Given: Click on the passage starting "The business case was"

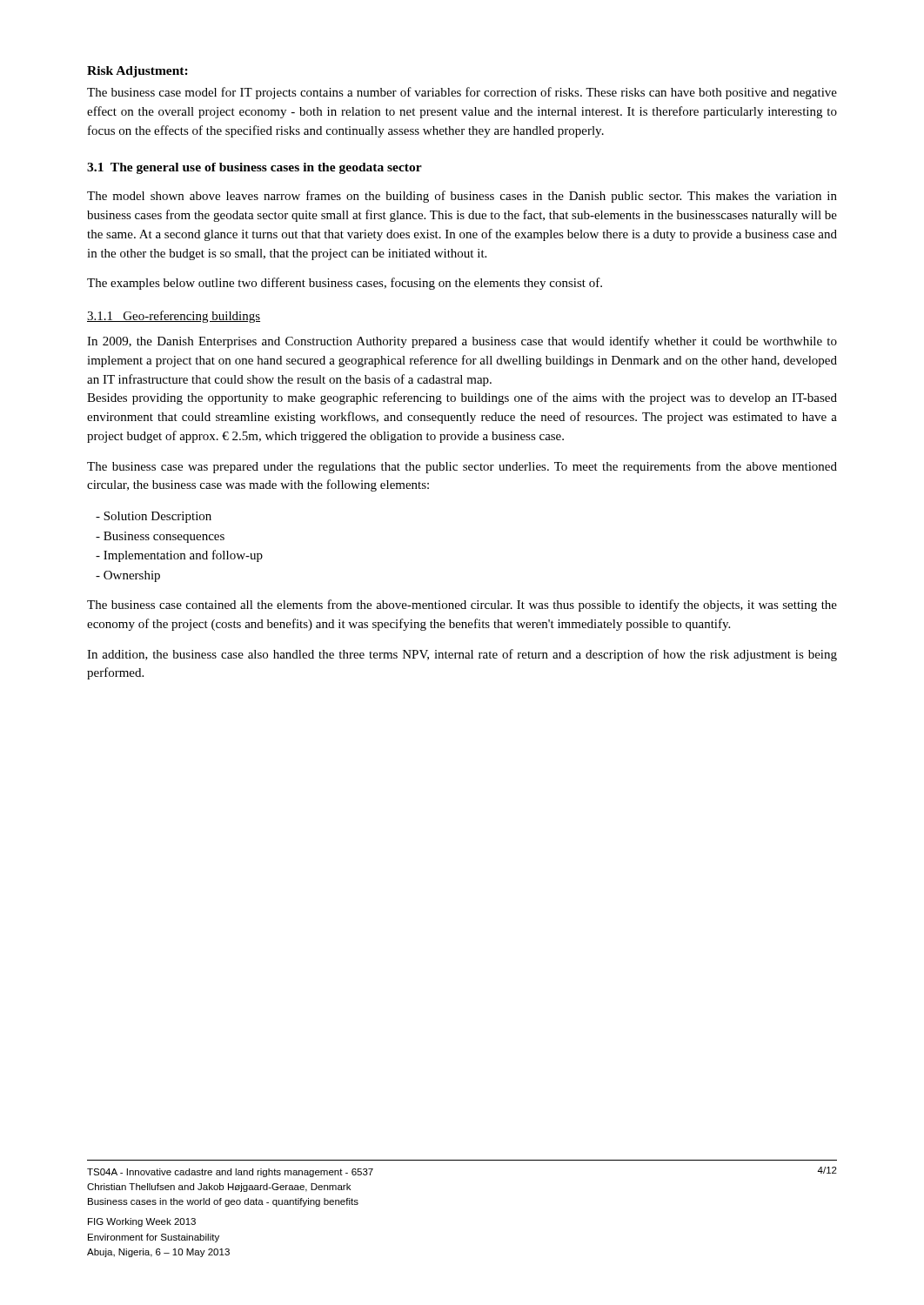Looking at the screenshot, I should (462, 475).
